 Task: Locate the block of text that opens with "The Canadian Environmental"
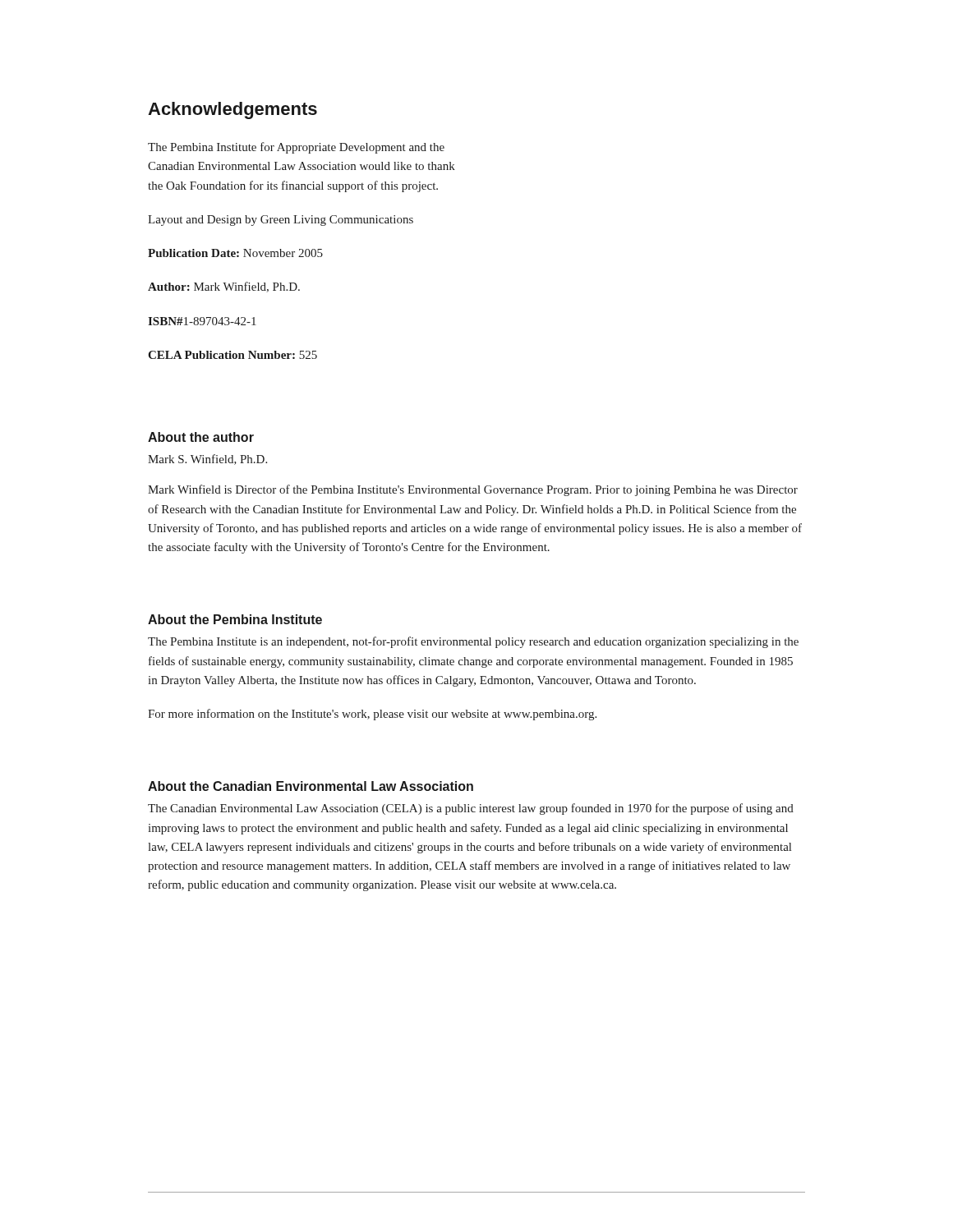pyautogui.click(x=471, y=847)
